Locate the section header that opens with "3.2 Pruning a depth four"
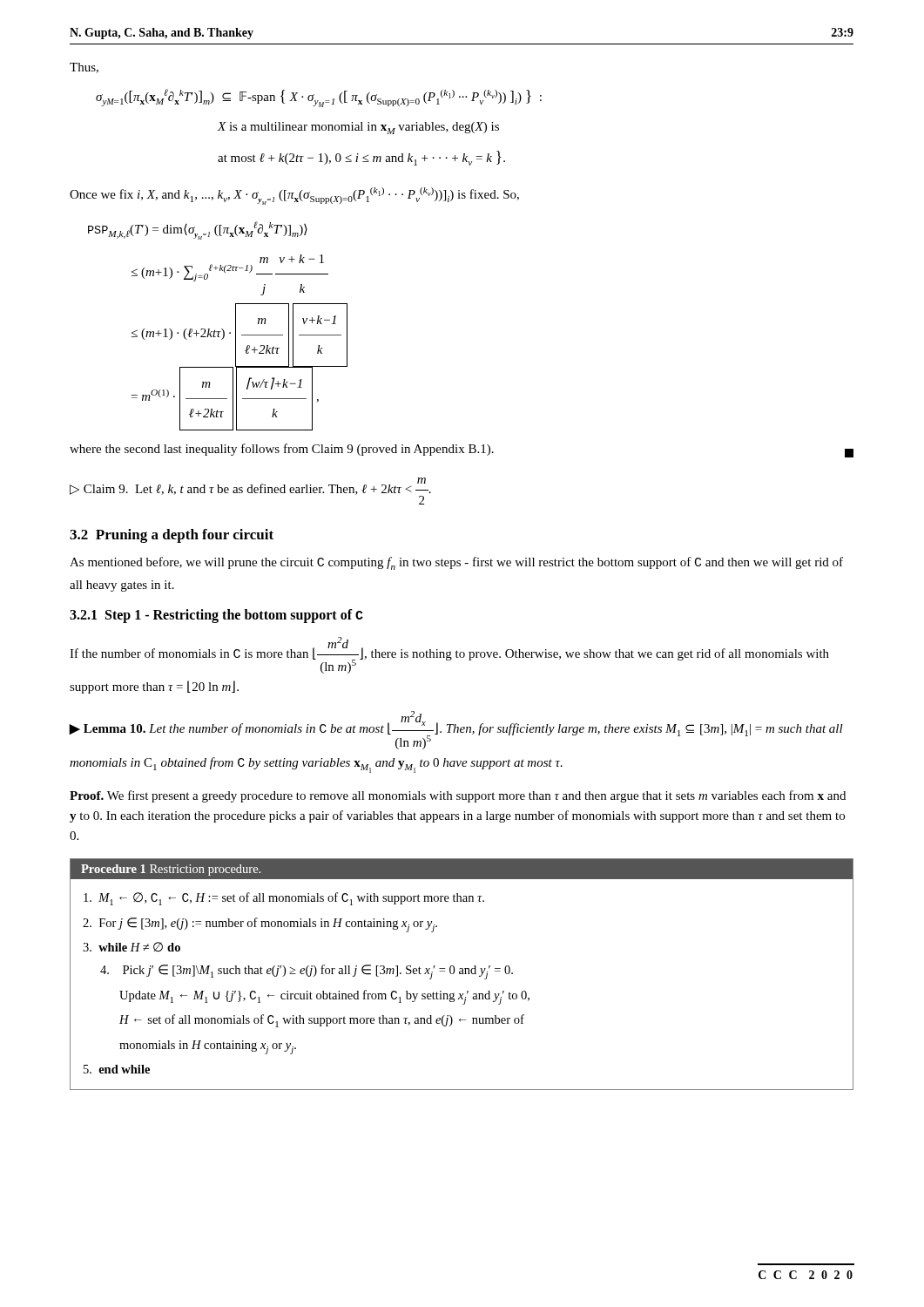Viewport: 924px width, 1307px height. (172, 535)
